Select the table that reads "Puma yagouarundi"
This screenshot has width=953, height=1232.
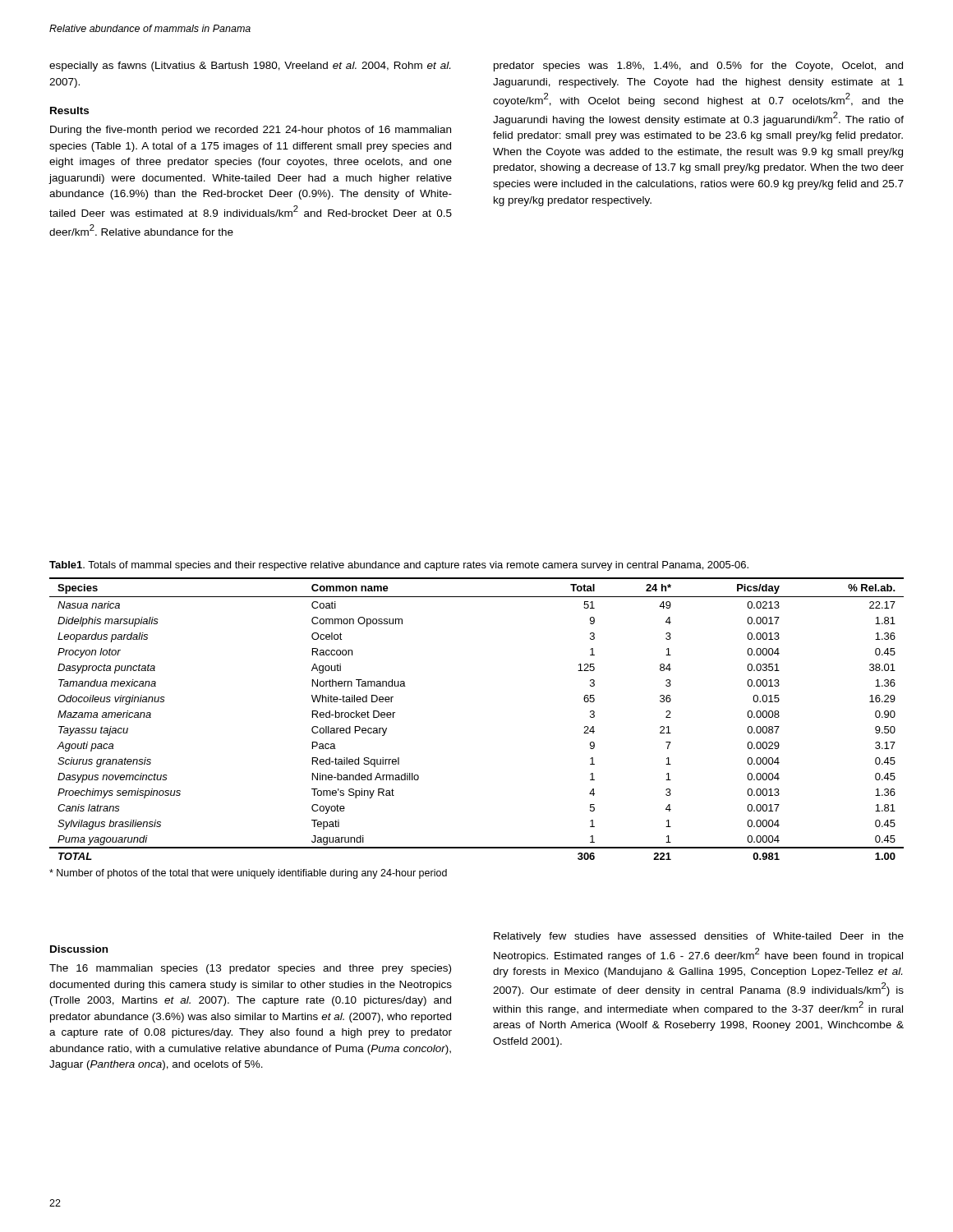pyautogui.click(x=476, y=728)
